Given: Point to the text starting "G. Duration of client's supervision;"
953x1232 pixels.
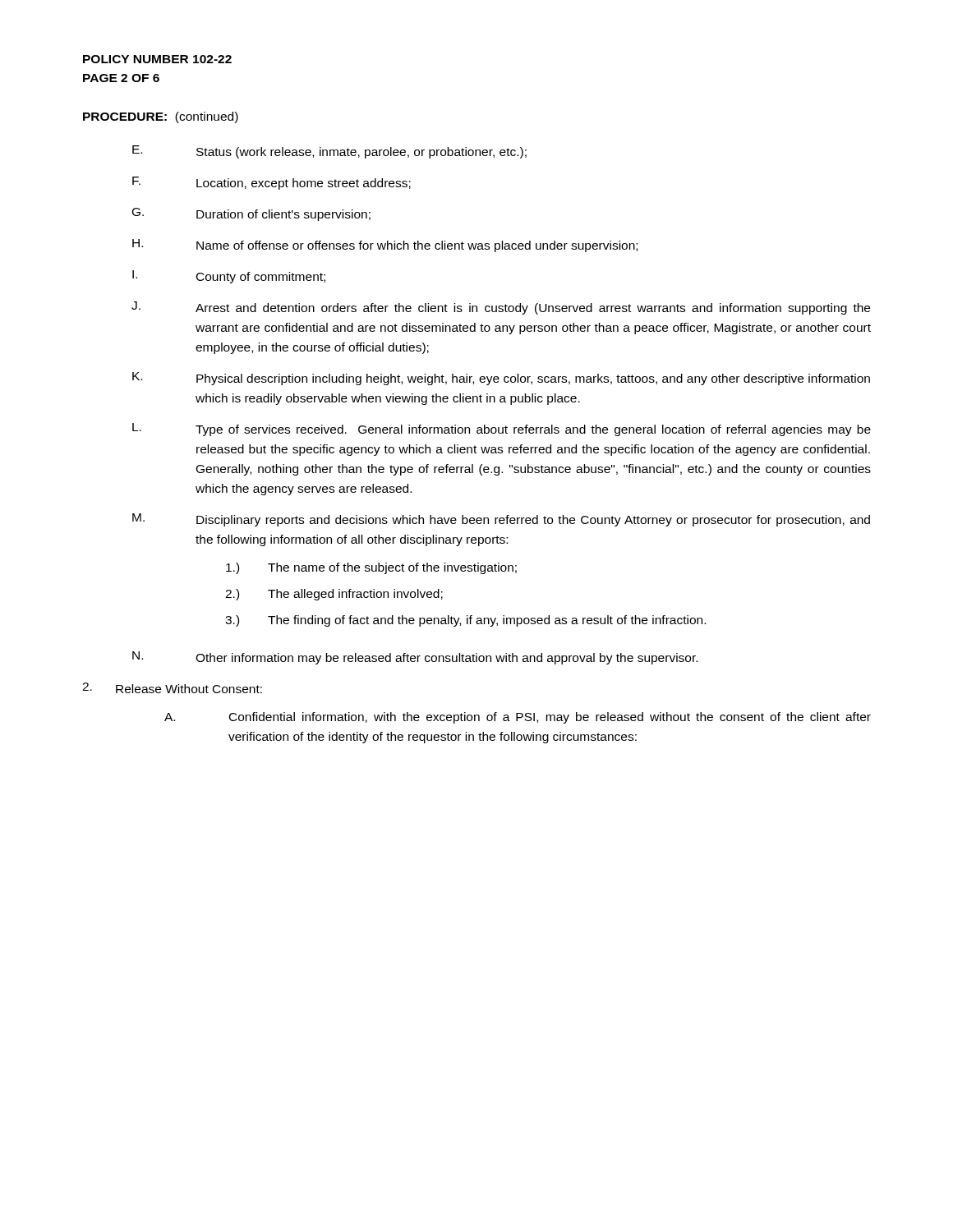Looking at the screenshot, I should [x=251, y=214].
